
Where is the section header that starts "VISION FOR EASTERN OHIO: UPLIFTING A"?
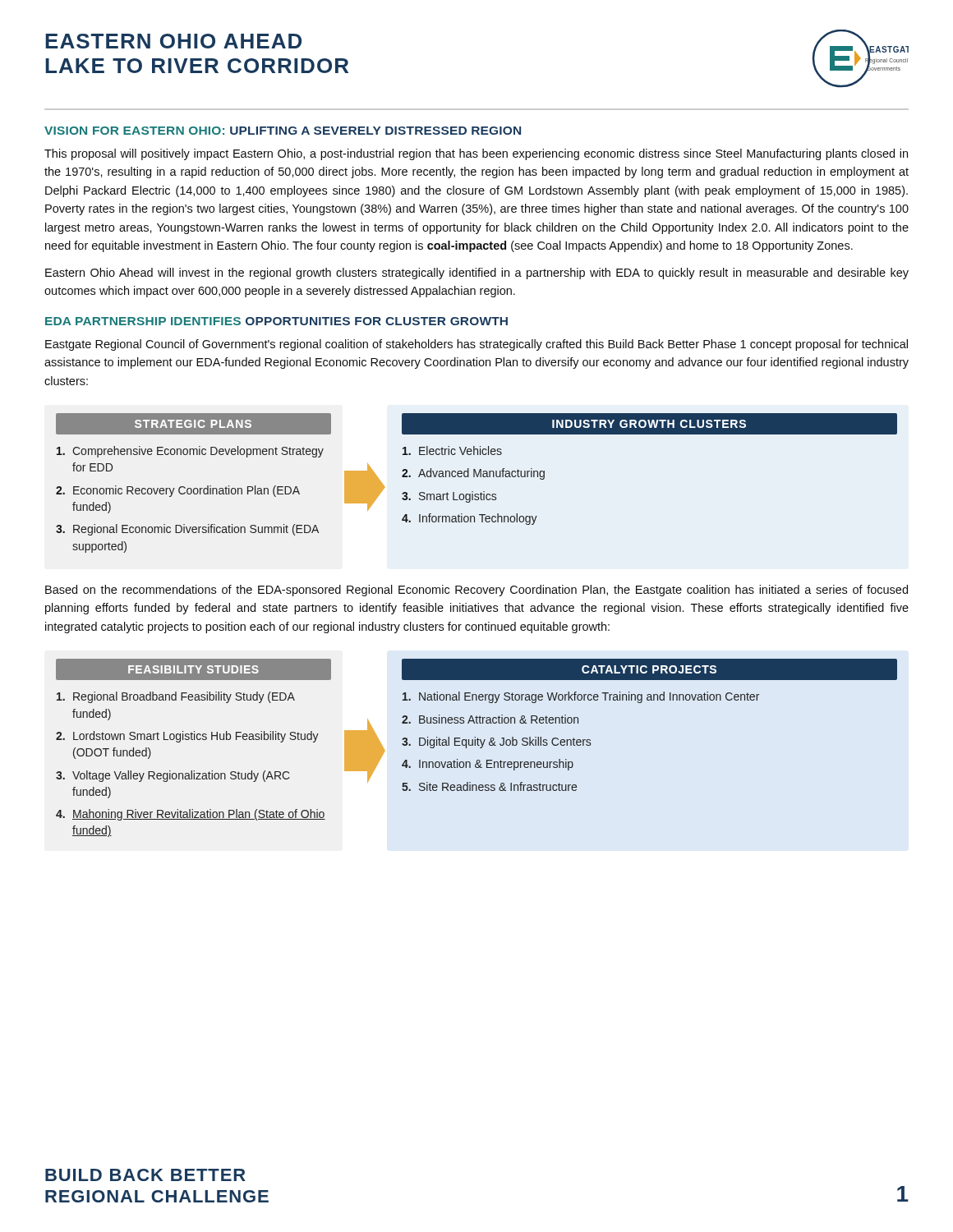click(283, 130)
